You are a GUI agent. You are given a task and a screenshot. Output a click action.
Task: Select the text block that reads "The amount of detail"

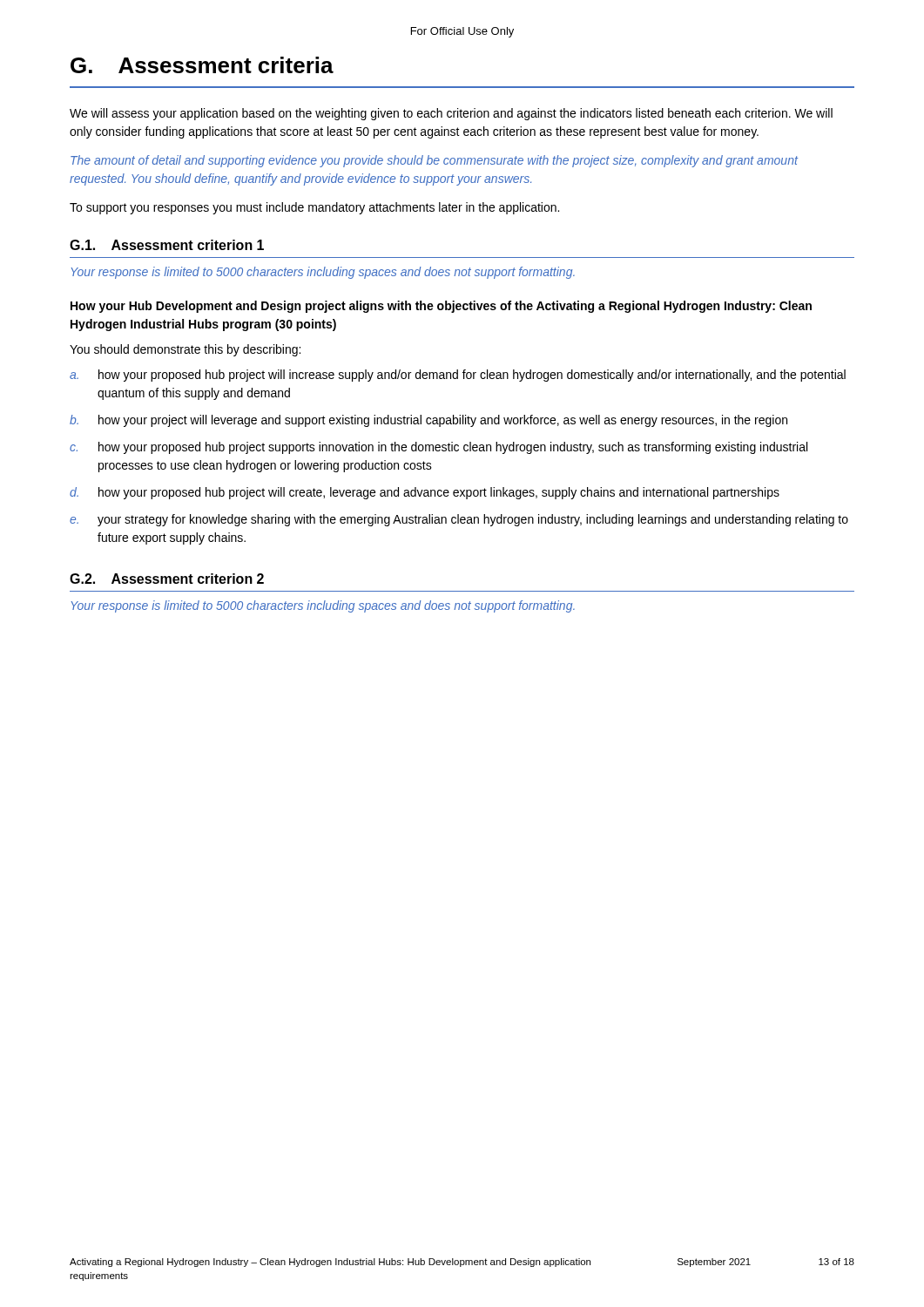pyautogui.click(x=434, y=169)
